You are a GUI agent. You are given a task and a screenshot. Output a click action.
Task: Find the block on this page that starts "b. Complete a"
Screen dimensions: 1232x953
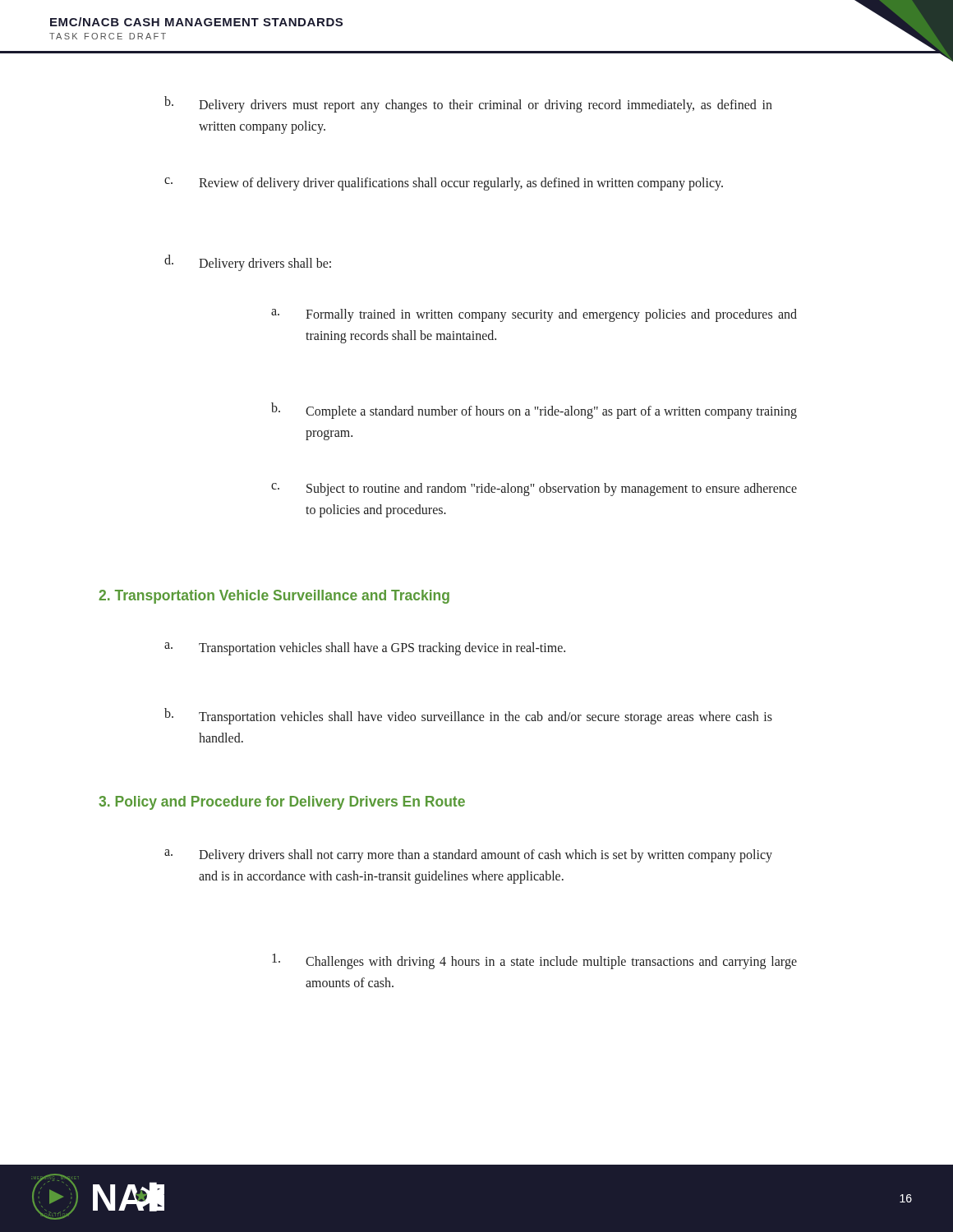click(x=534, y=422)
